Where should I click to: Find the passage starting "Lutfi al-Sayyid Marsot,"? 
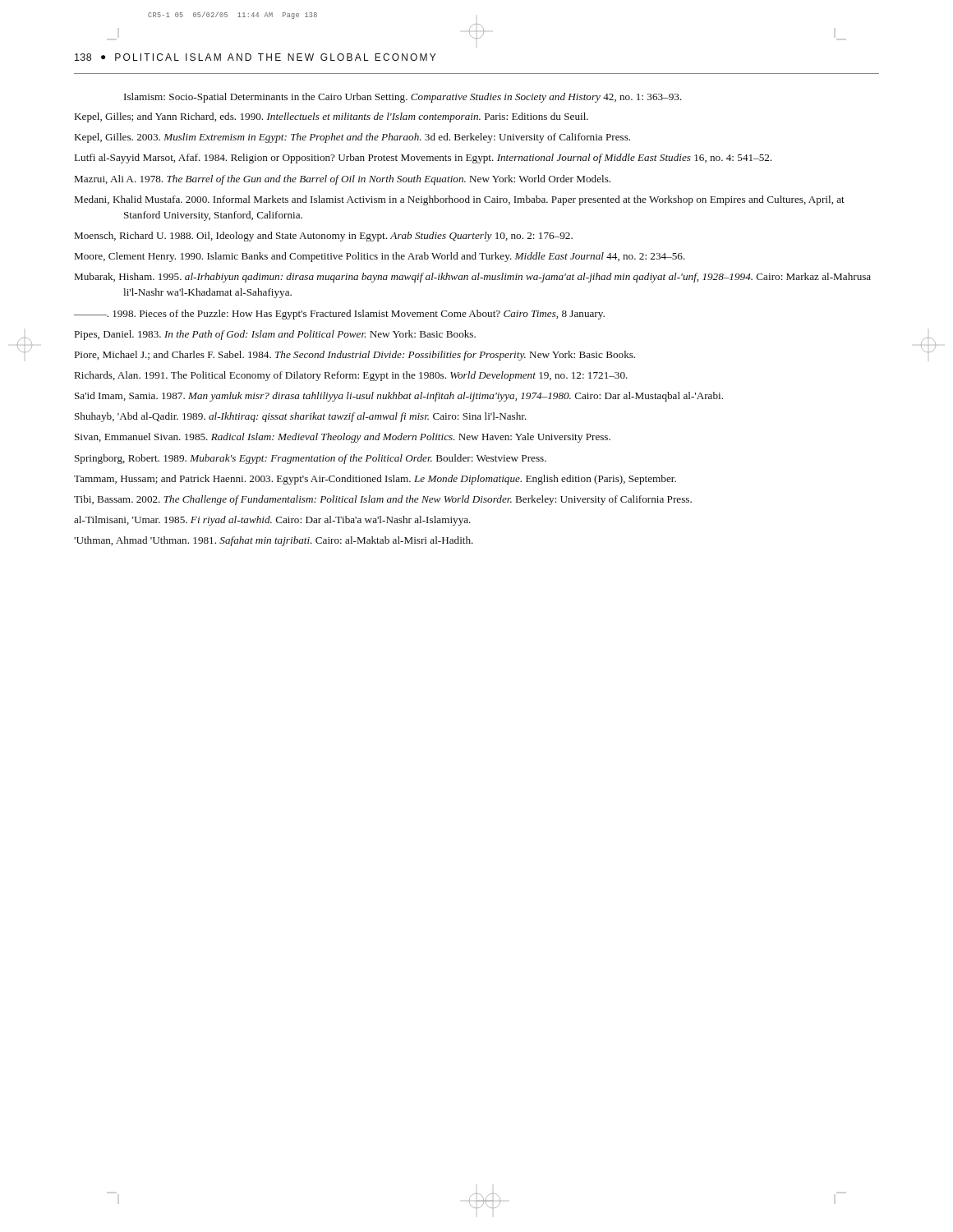423,158
